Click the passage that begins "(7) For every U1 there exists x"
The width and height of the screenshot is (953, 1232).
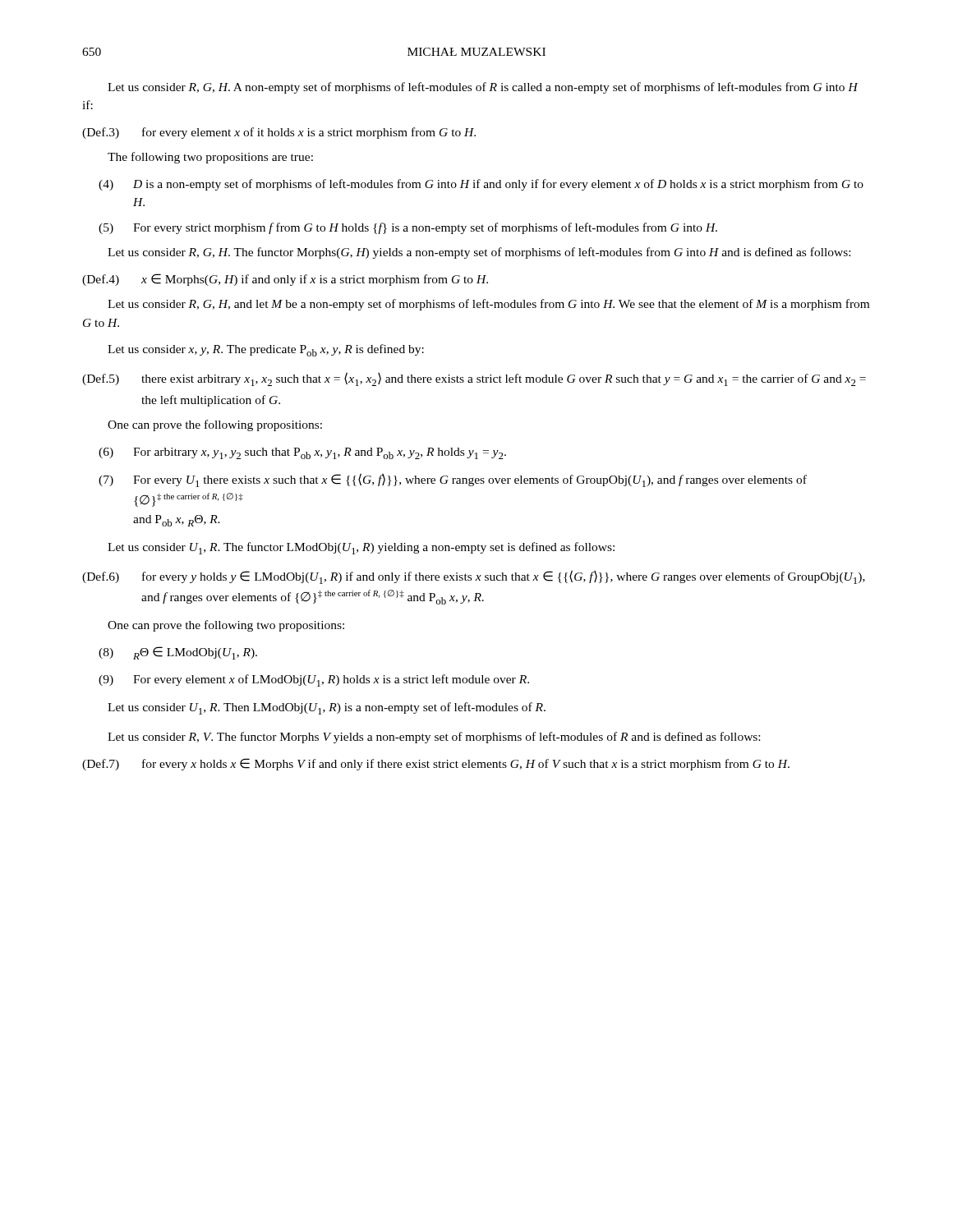(x=453, y=480)
